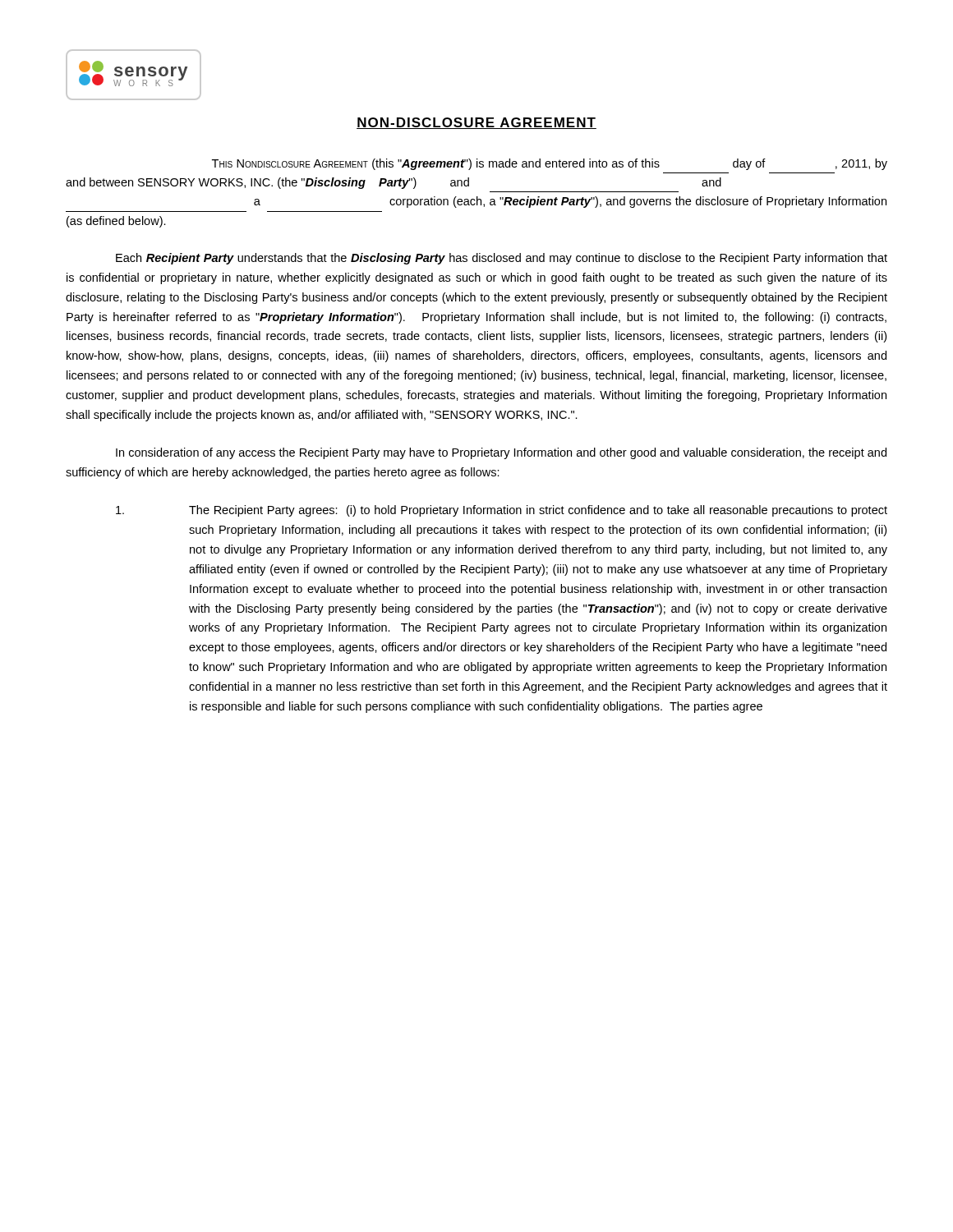Find the text block containing "Each Recipient Party understands that the"
Image resolution: width=953 pixels, height=1232 pixels.
click(x=476, y=336)
